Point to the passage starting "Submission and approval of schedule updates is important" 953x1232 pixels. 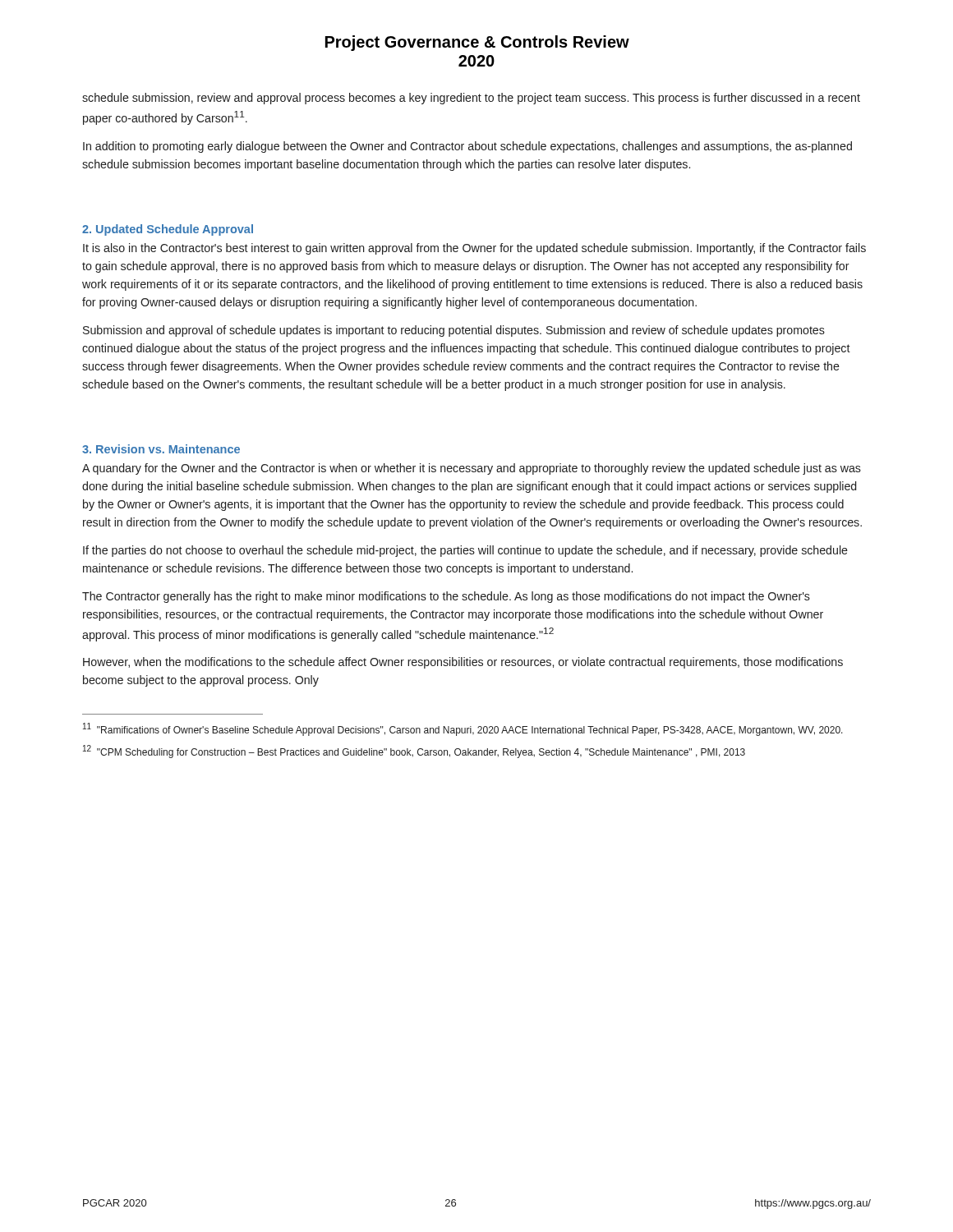(466, 357)
